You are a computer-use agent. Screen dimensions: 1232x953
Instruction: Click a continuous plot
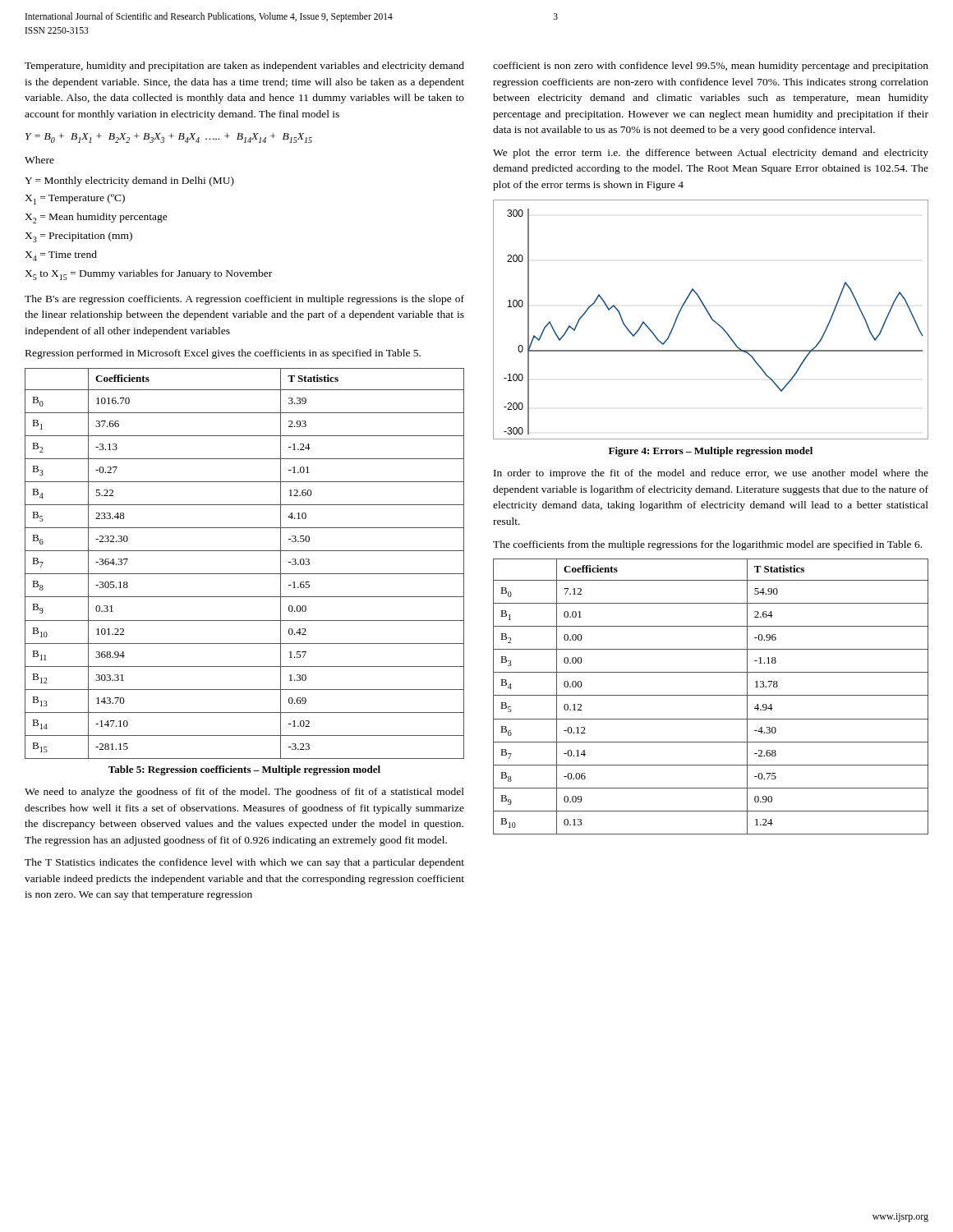711,319
